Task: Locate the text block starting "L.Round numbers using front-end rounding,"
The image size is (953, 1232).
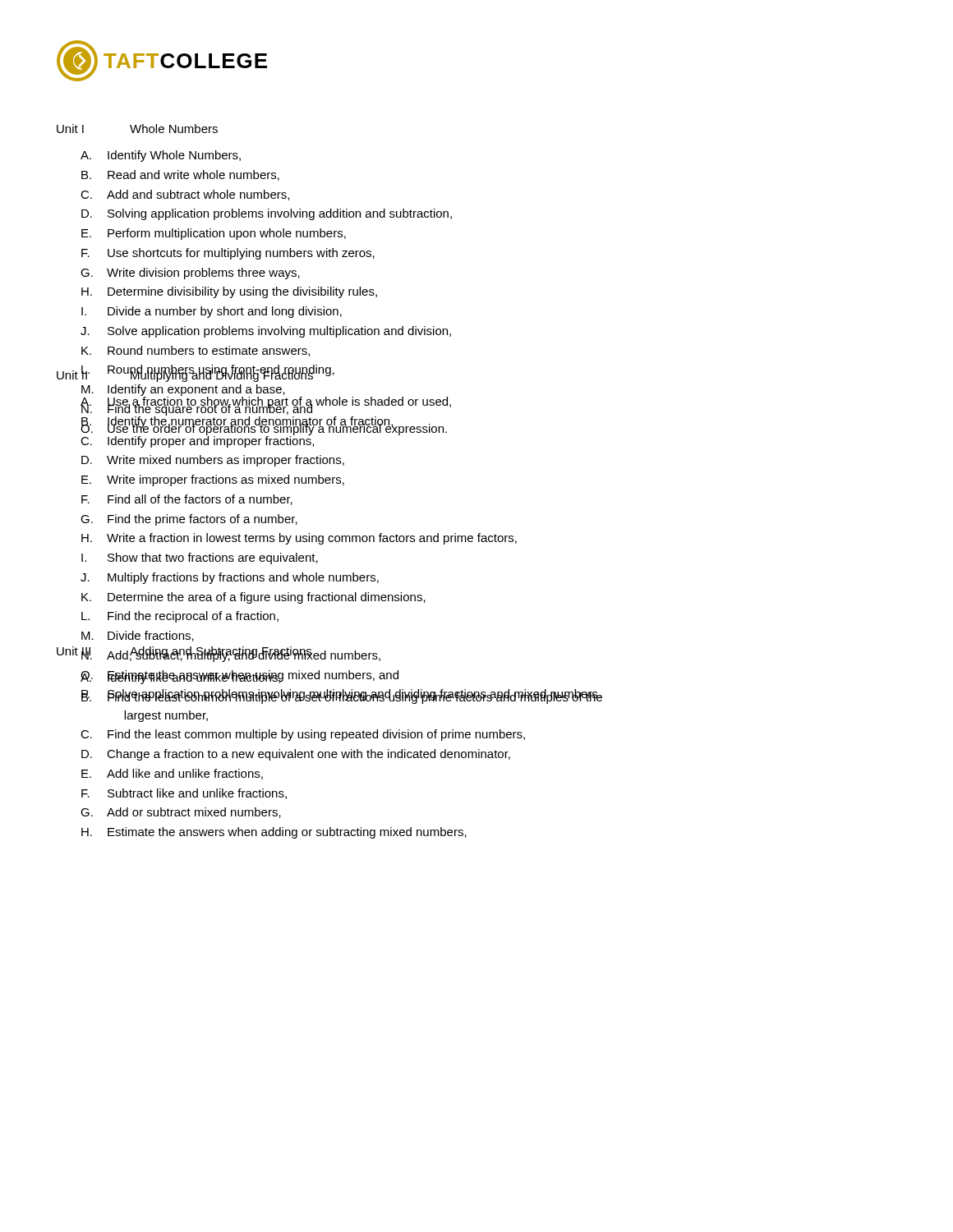Action: [x=267, y=370]
